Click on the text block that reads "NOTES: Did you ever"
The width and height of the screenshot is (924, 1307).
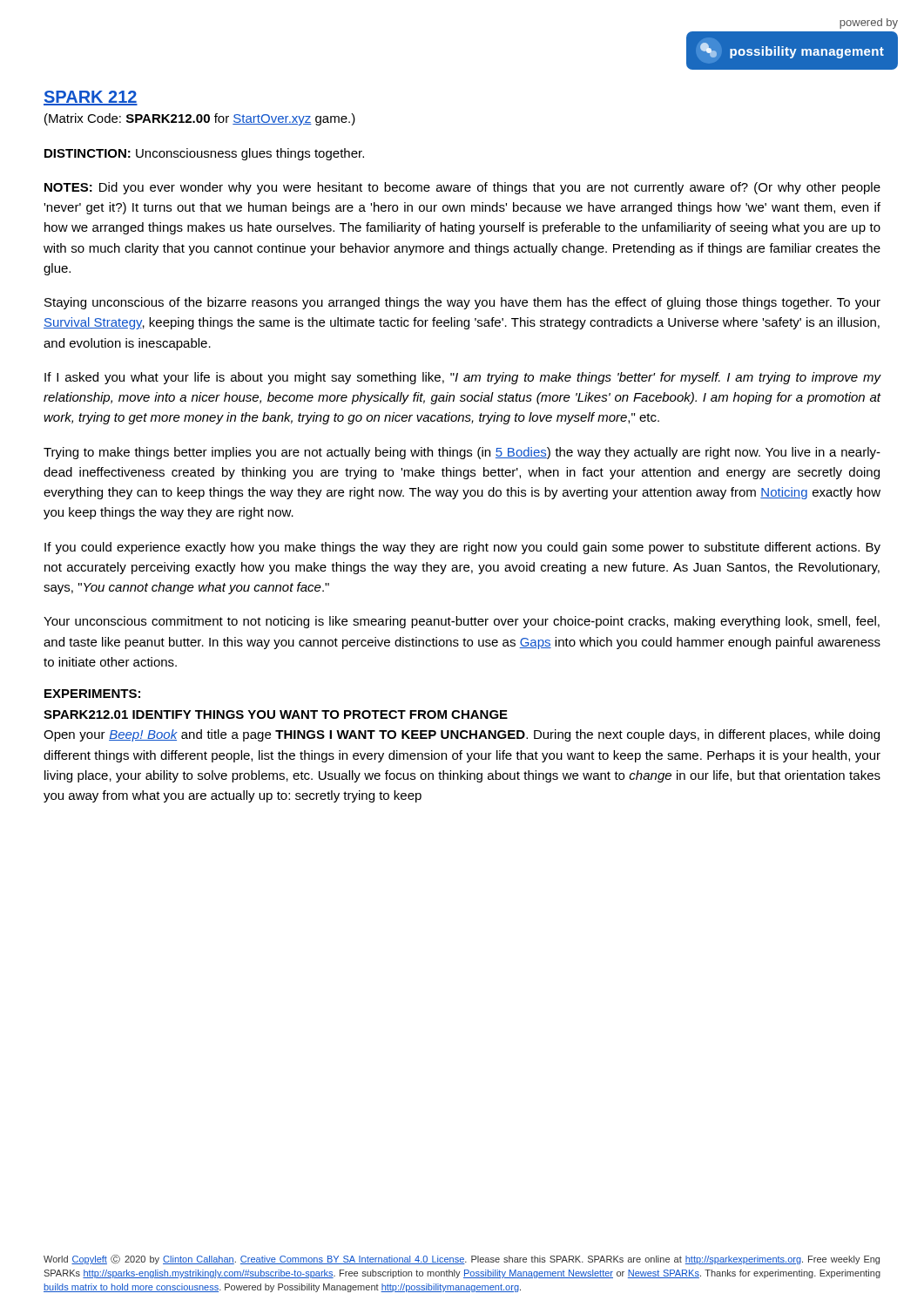click(x=462, y=227)
